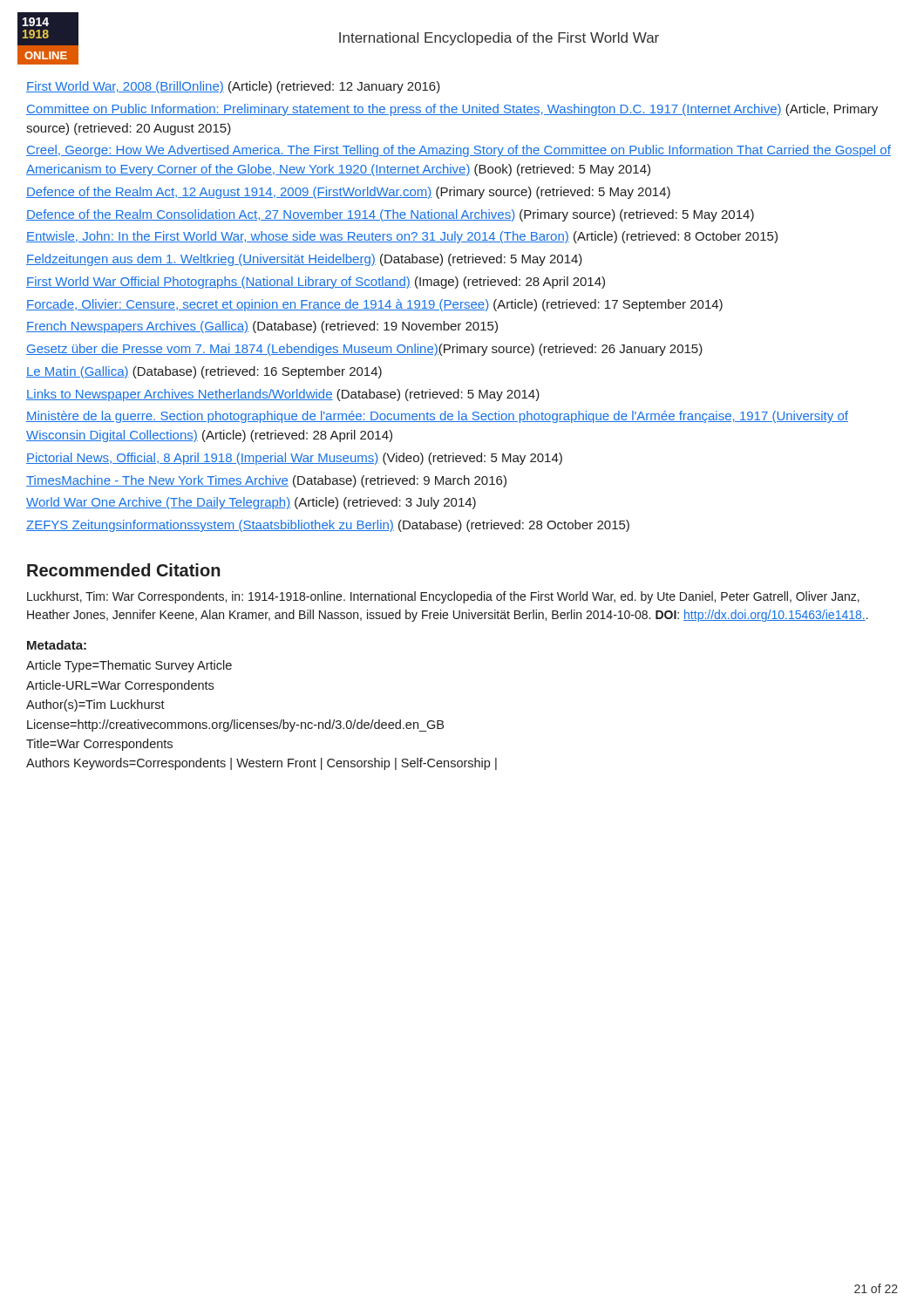Image resolution: width=924 pixels, height=1308 pixels.
Task: Where is the passage that starts "TimesMachine - The New York"?
Action: pos(267,480)
